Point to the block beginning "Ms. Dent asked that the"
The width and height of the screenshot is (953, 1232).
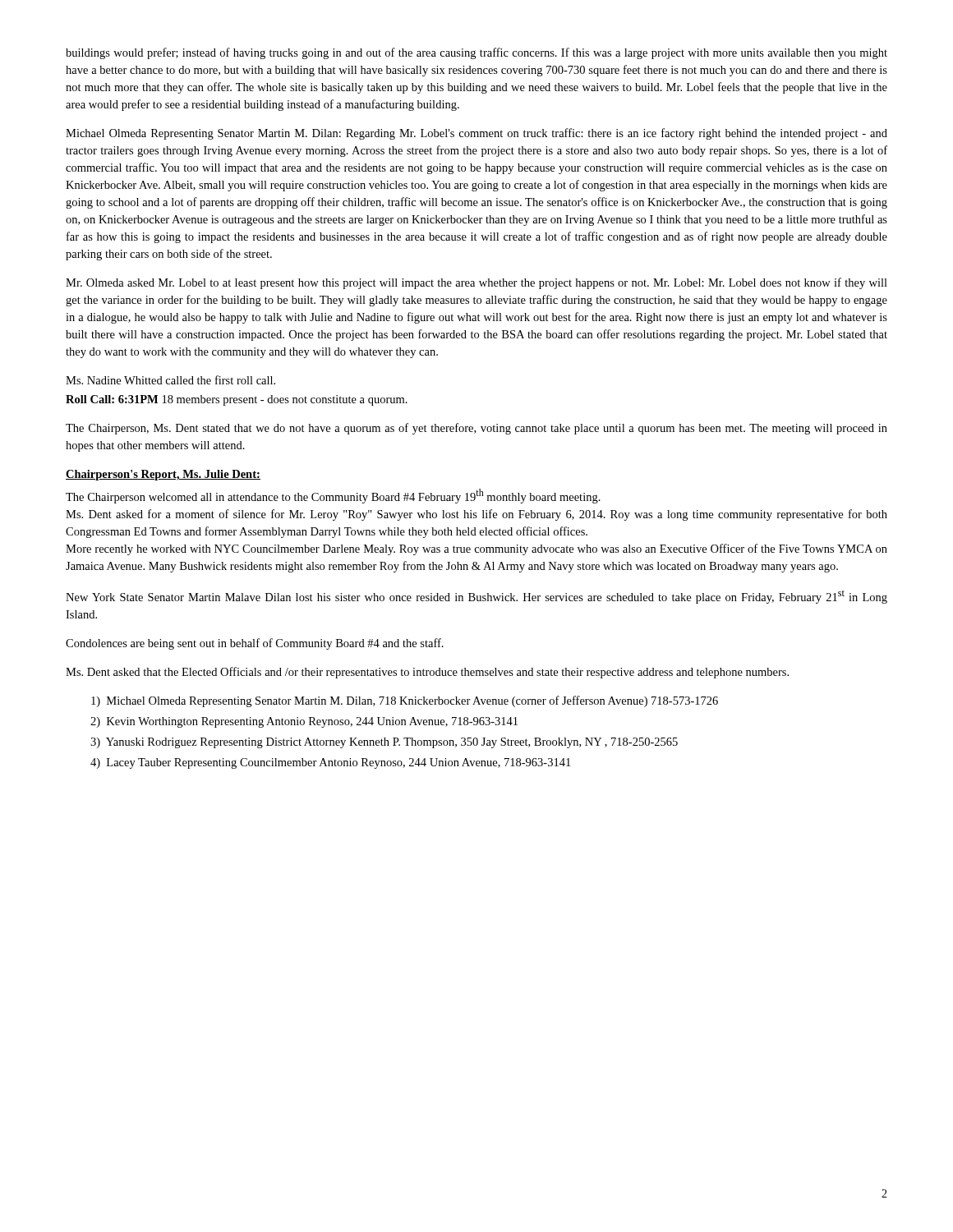(428, 672)
